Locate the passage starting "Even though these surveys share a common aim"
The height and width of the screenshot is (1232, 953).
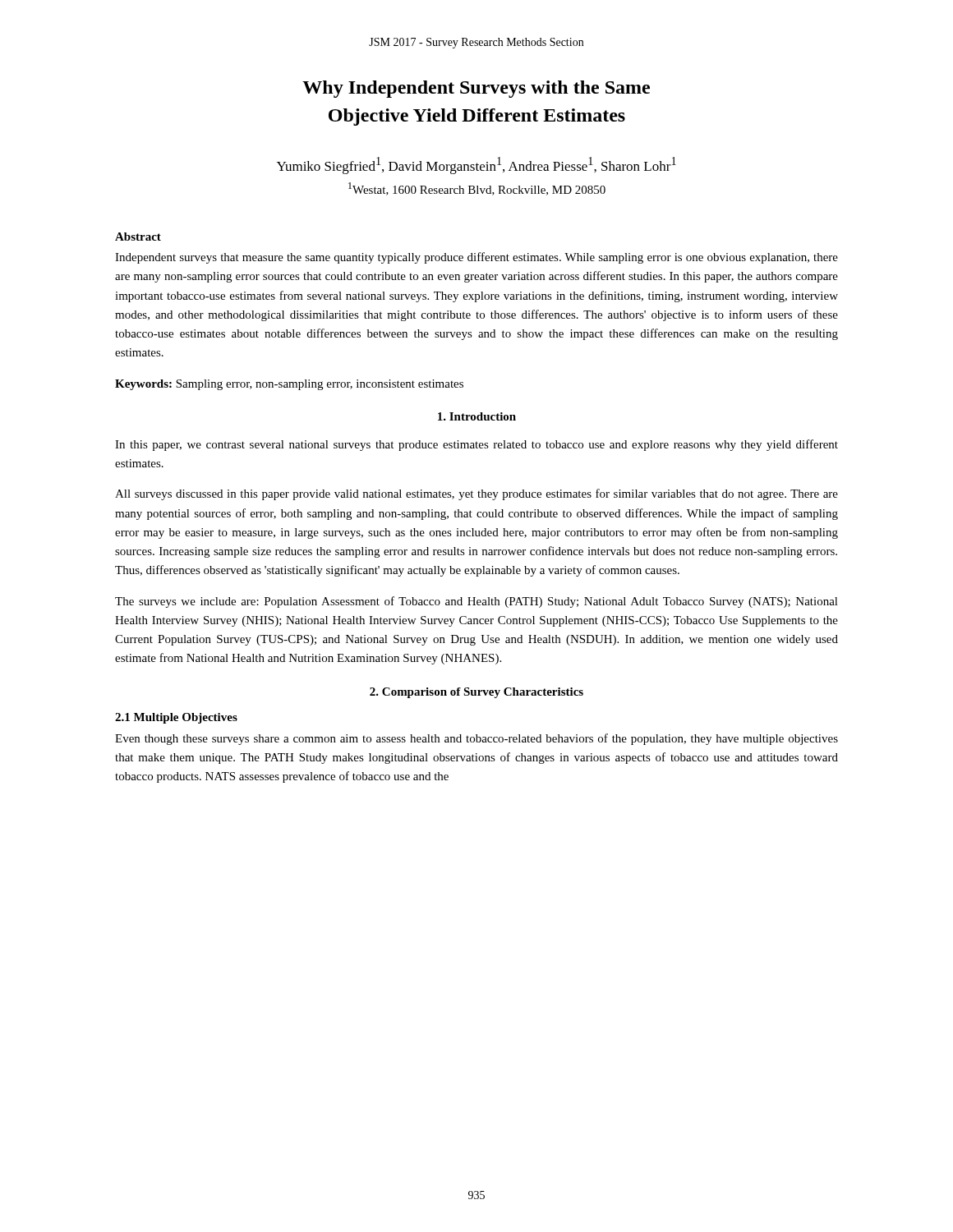[476, 757]
